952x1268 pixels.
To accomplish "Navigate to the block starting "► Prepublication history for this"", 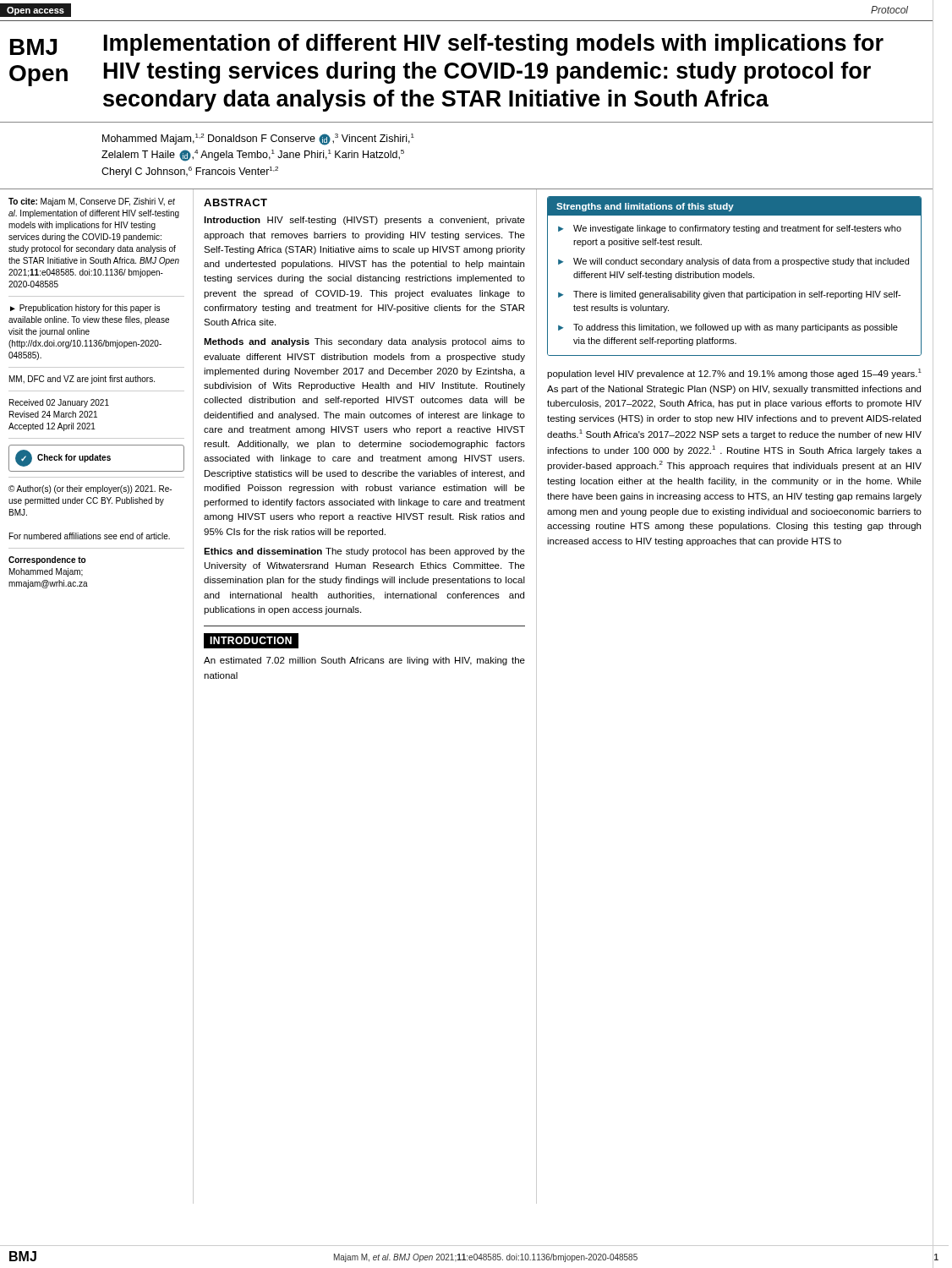I will point(89,332).
